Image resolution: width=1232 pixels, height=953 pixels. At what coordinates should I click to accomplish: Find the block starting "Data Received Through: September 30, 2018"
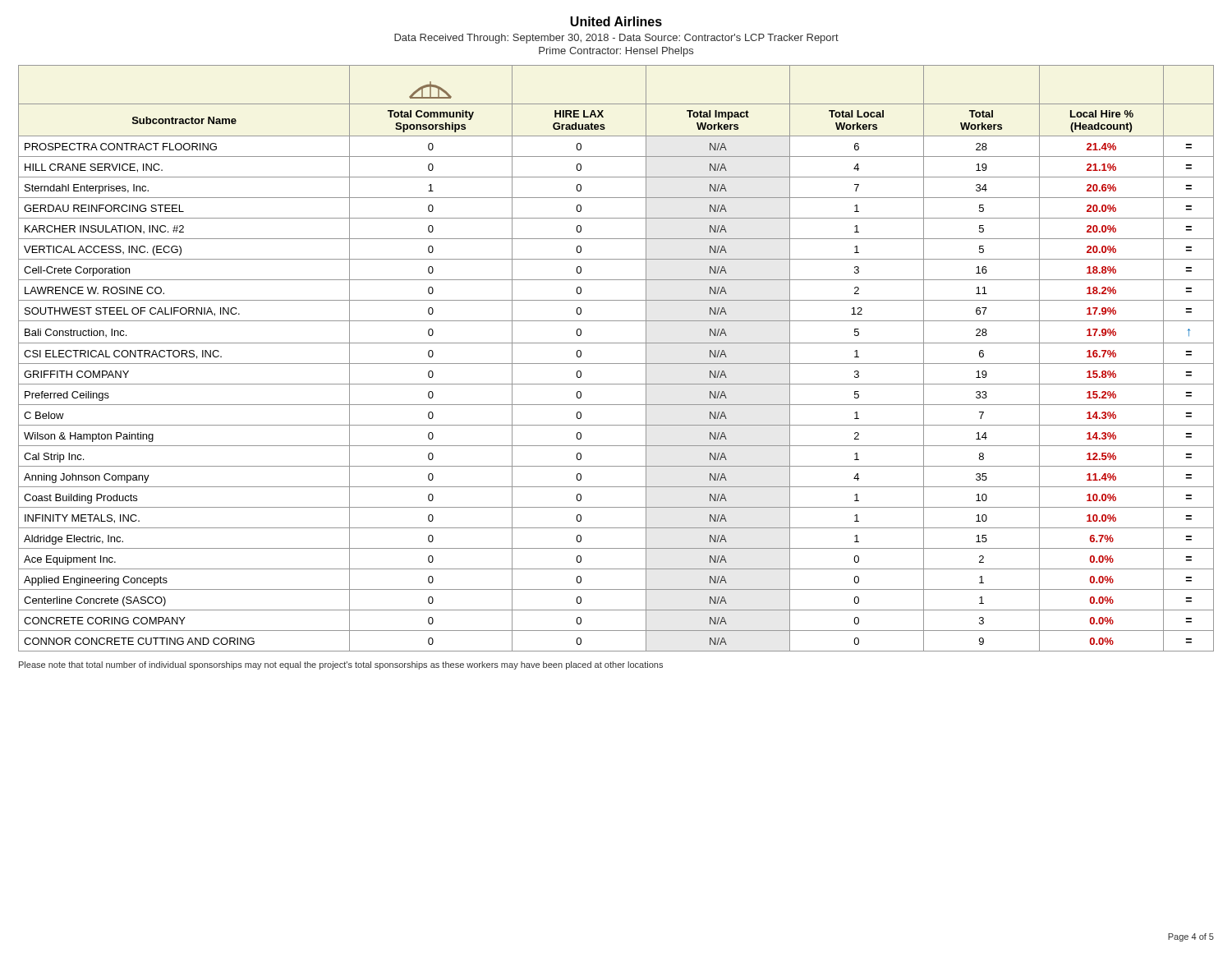coord(616,37)
